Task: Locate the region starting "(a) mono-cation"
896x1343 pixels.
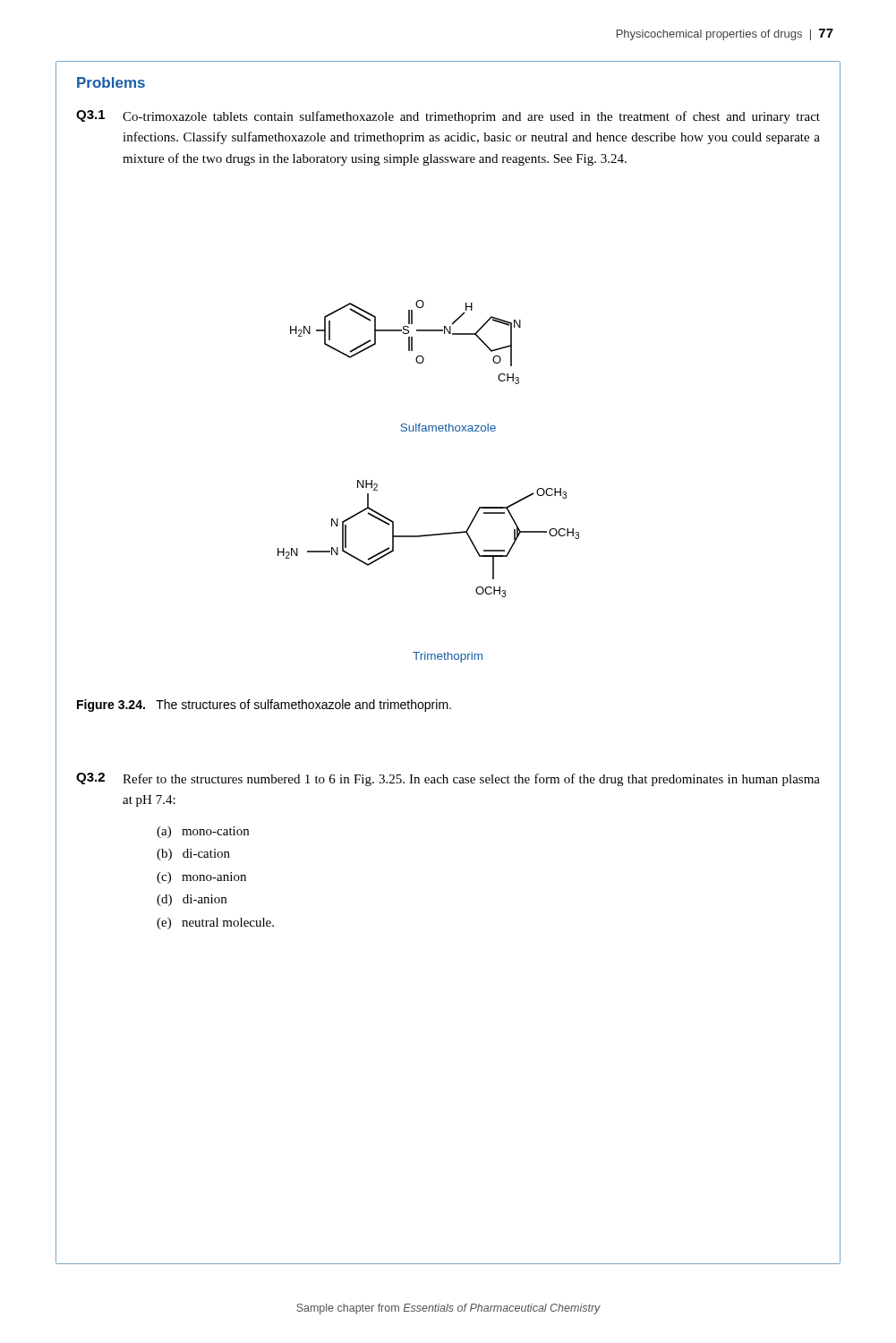Action: point(203,830)
